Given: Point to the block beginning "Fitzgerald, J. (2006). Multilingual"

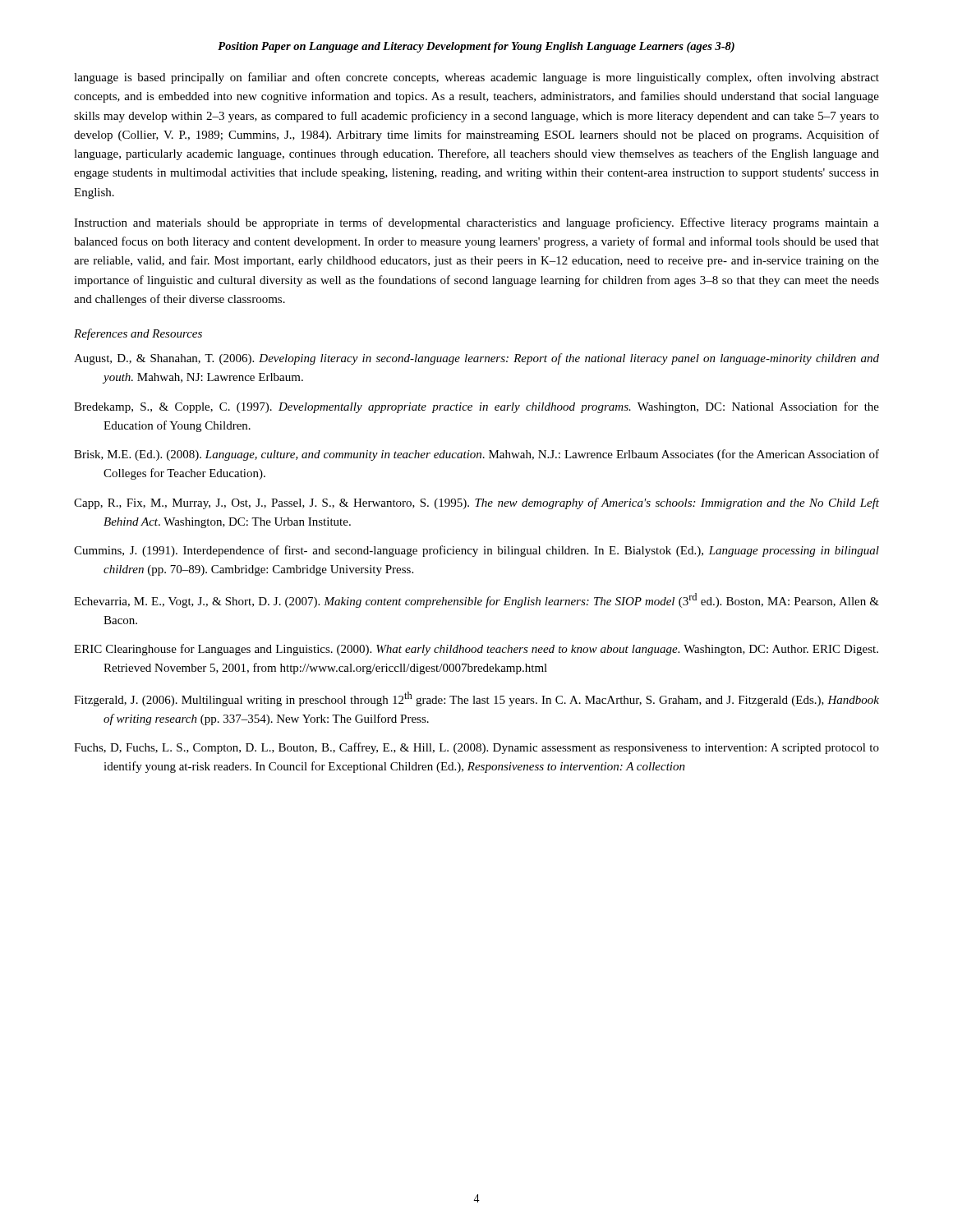Looking at the screenshot, I should pyautogui.click(x=476, y=707).
